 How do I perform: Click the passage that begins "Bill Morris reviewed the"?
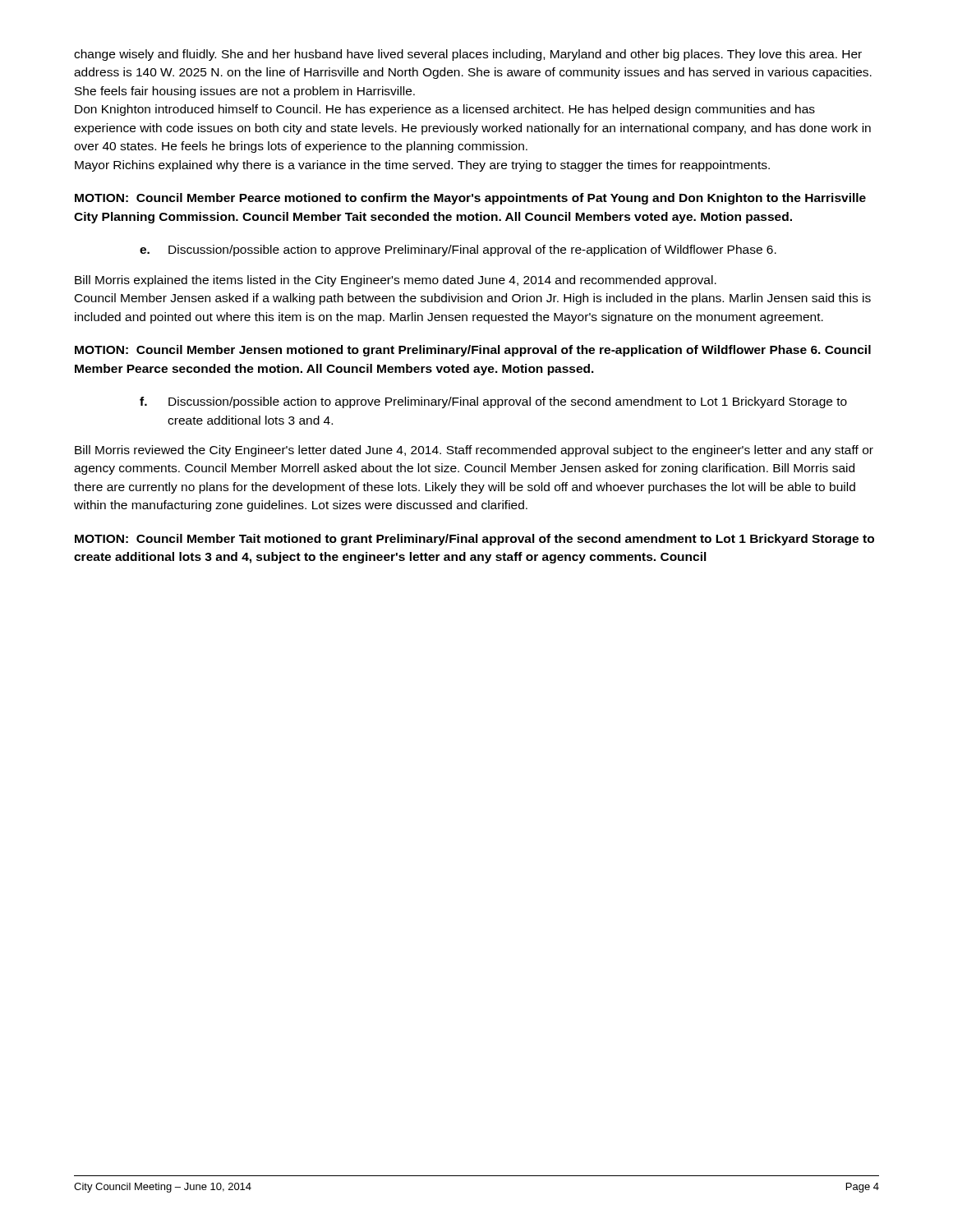pyautogui.click(x=474, y=477)
